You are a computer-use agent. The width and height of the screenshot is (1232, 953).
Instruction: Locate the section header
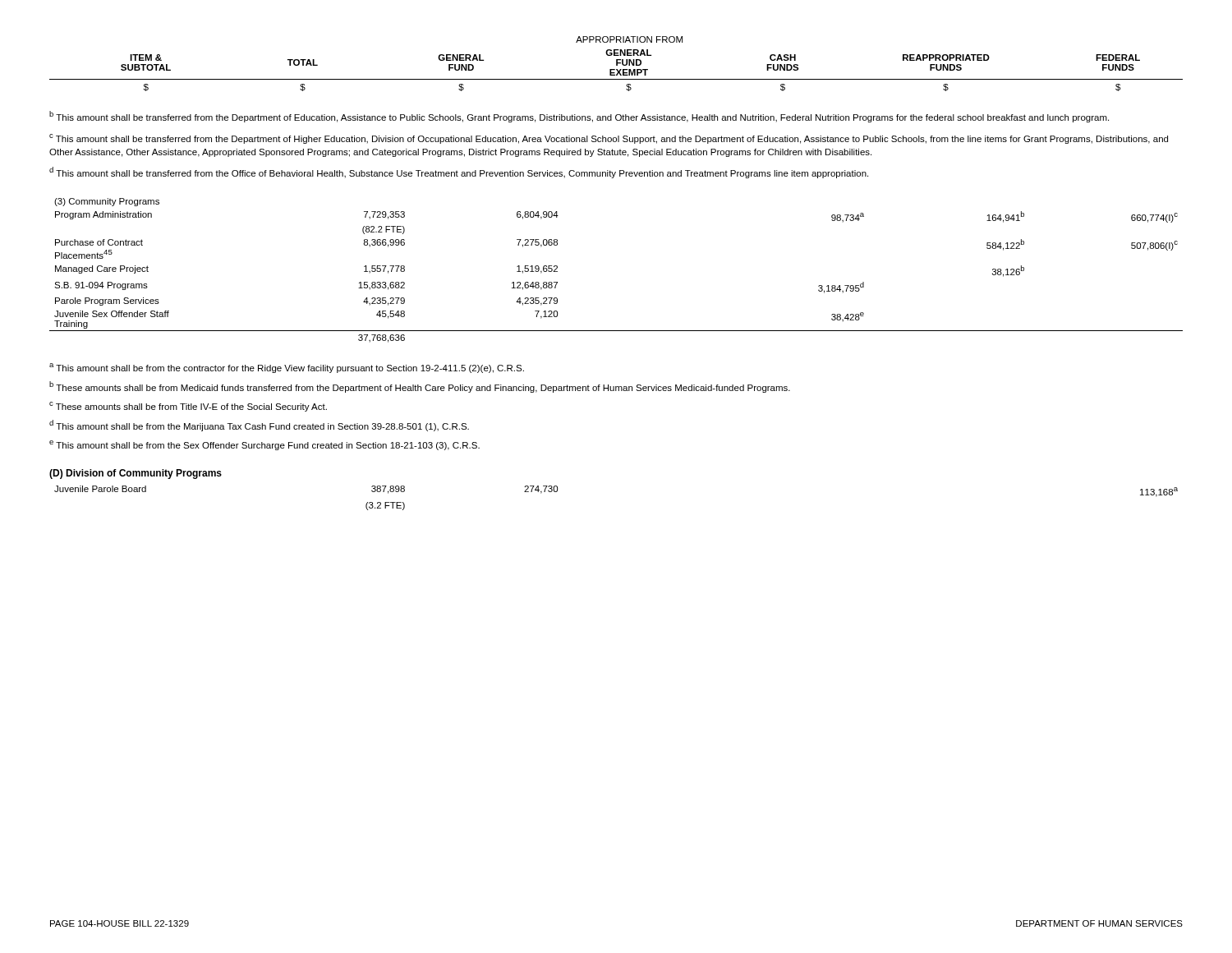(x=136, y=473)
